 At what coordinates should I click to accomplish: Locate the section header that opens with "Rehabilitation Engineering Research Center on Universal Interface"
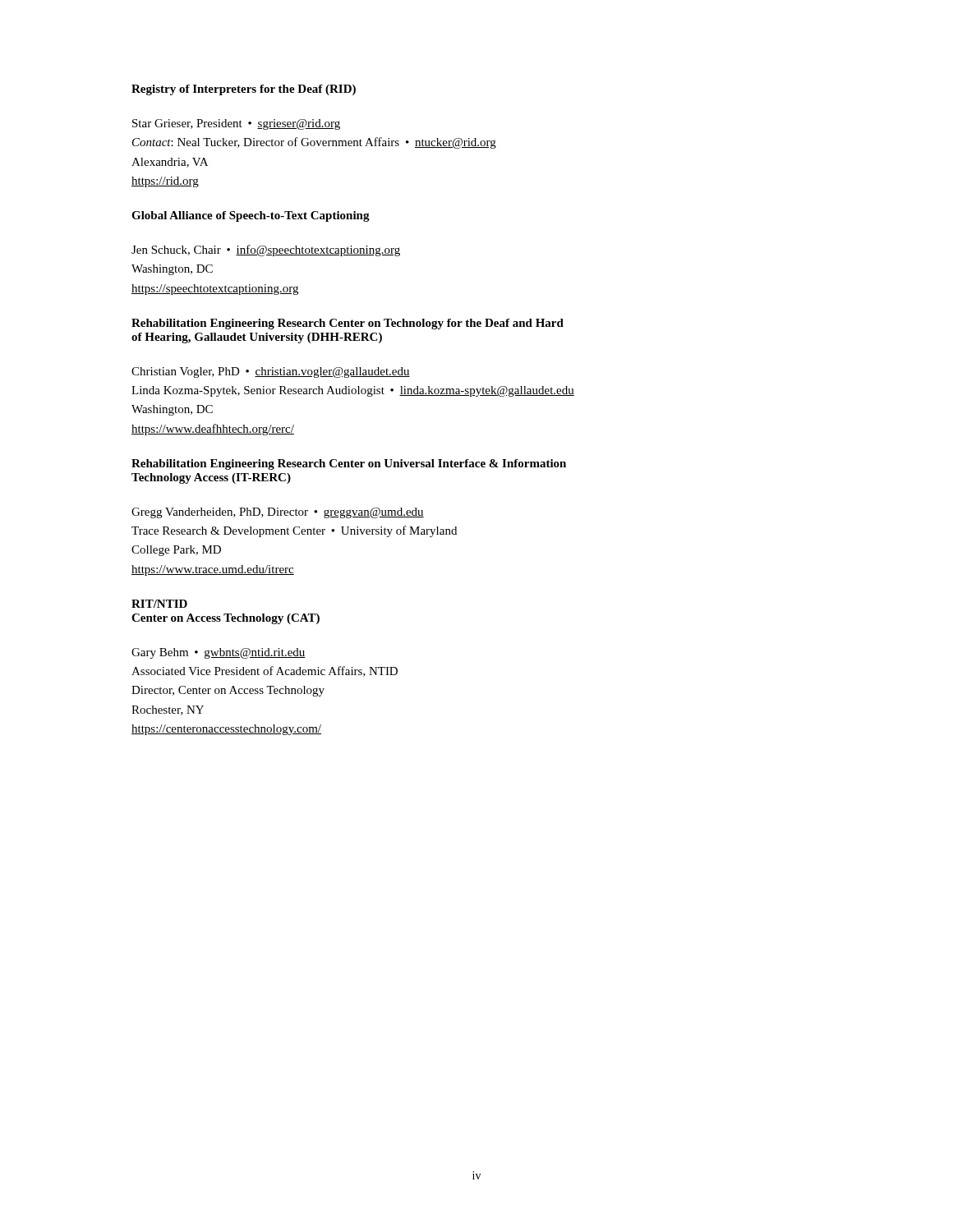point(476,470)
